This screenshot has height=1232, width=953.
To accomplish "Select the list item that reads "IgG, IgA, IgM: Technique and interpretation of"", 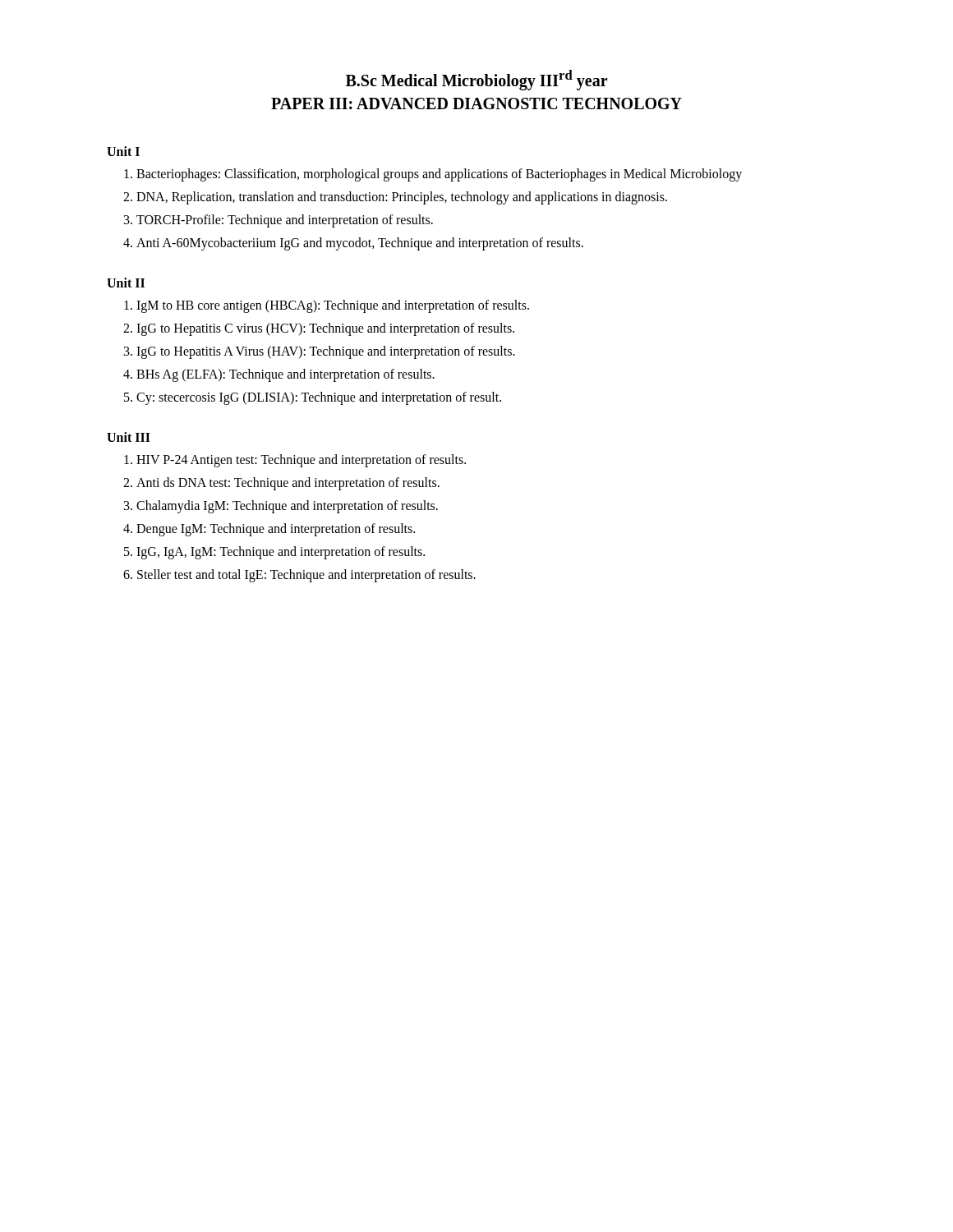I will click(281, 551).
